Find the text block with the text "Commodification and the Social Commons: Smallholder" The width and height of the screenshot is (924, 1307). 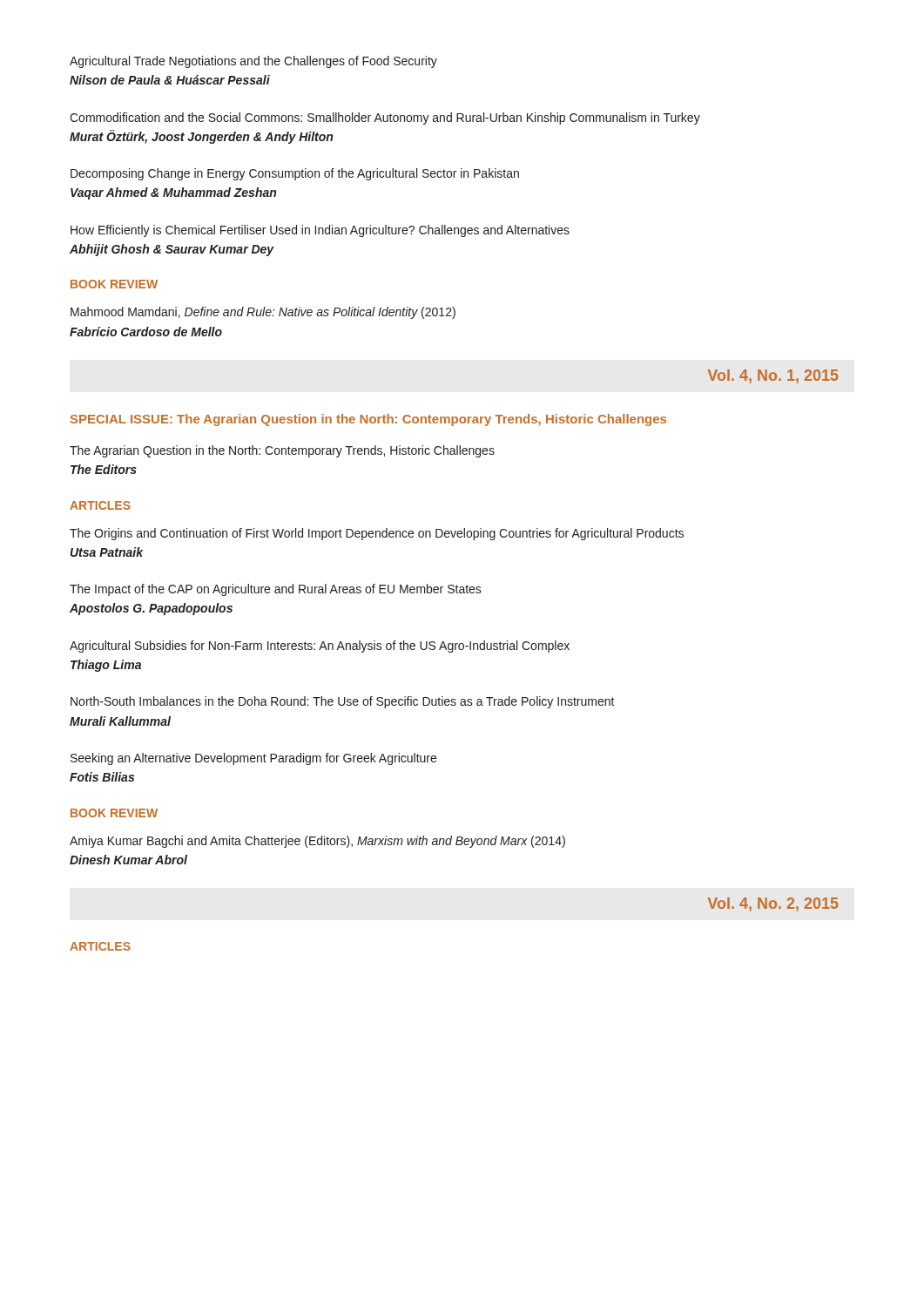[462, 127]
